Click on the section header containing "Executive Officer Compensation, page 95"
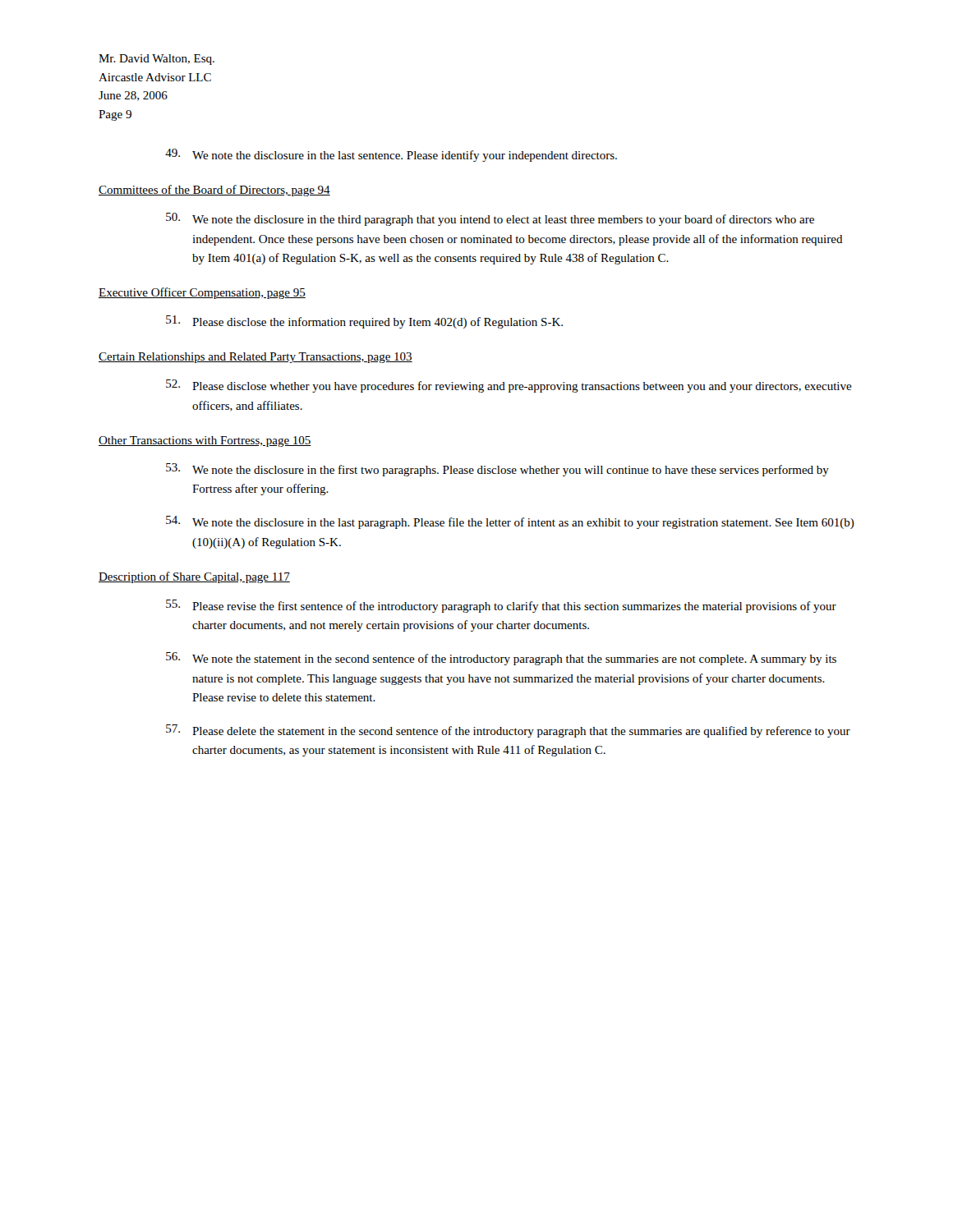 click(x=202, y=293)
